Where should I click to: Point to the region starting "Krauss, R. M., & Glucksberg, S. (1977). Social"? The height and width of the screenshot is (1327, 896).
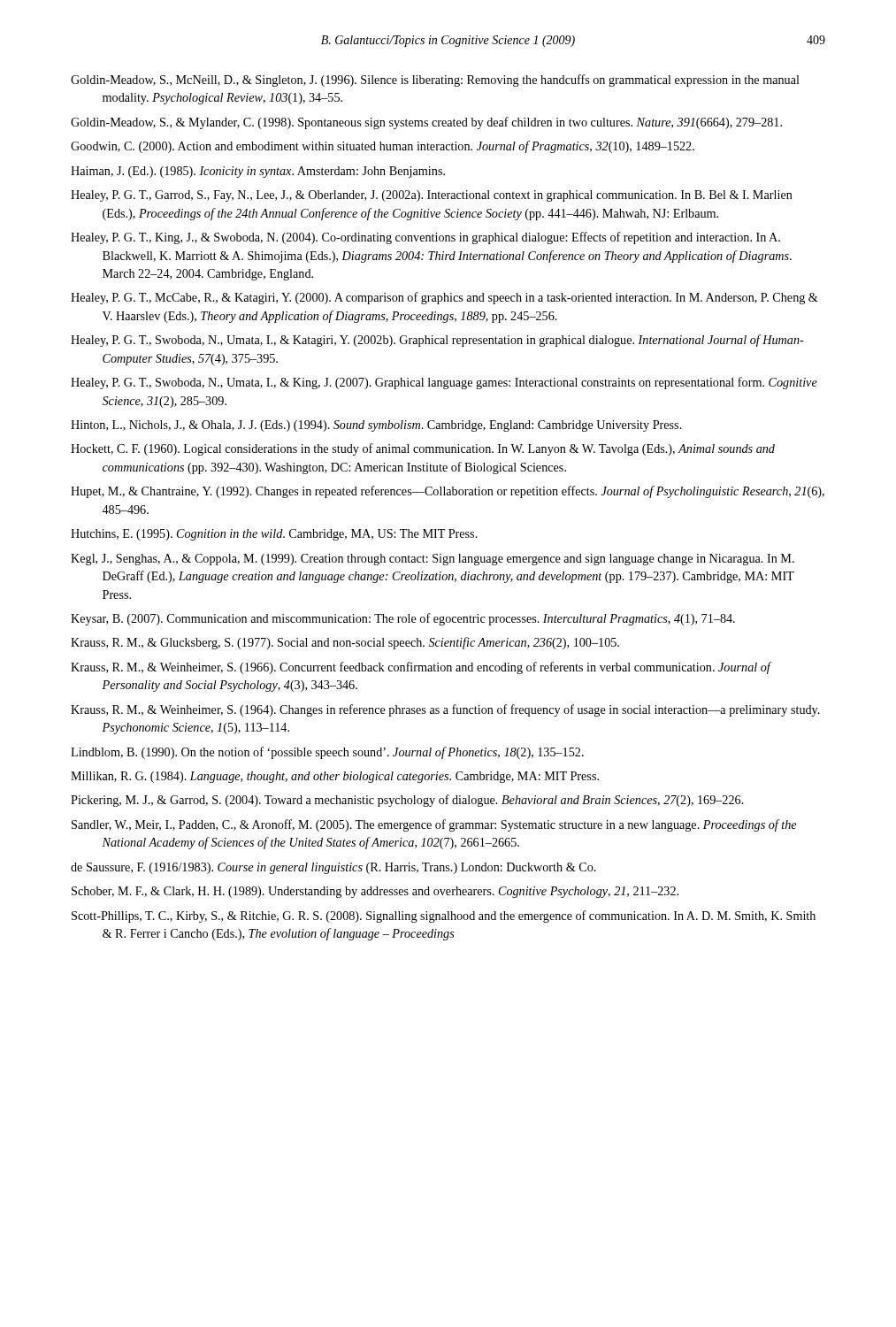pyautogui.click(x=345, y=643)
